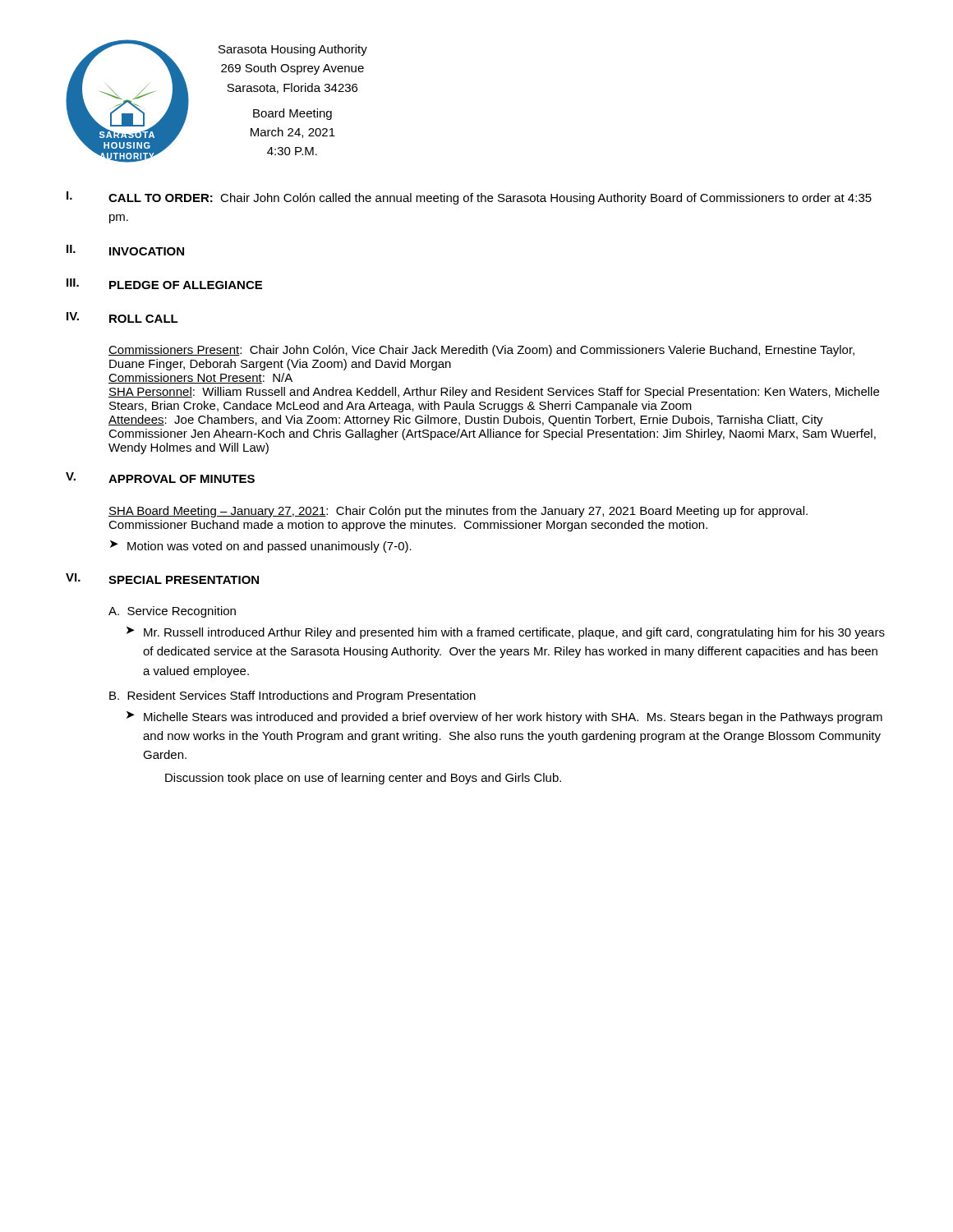Locate the text block containing "Commissioners Present: Chair John Colón, Vice"

coord(494,399)
